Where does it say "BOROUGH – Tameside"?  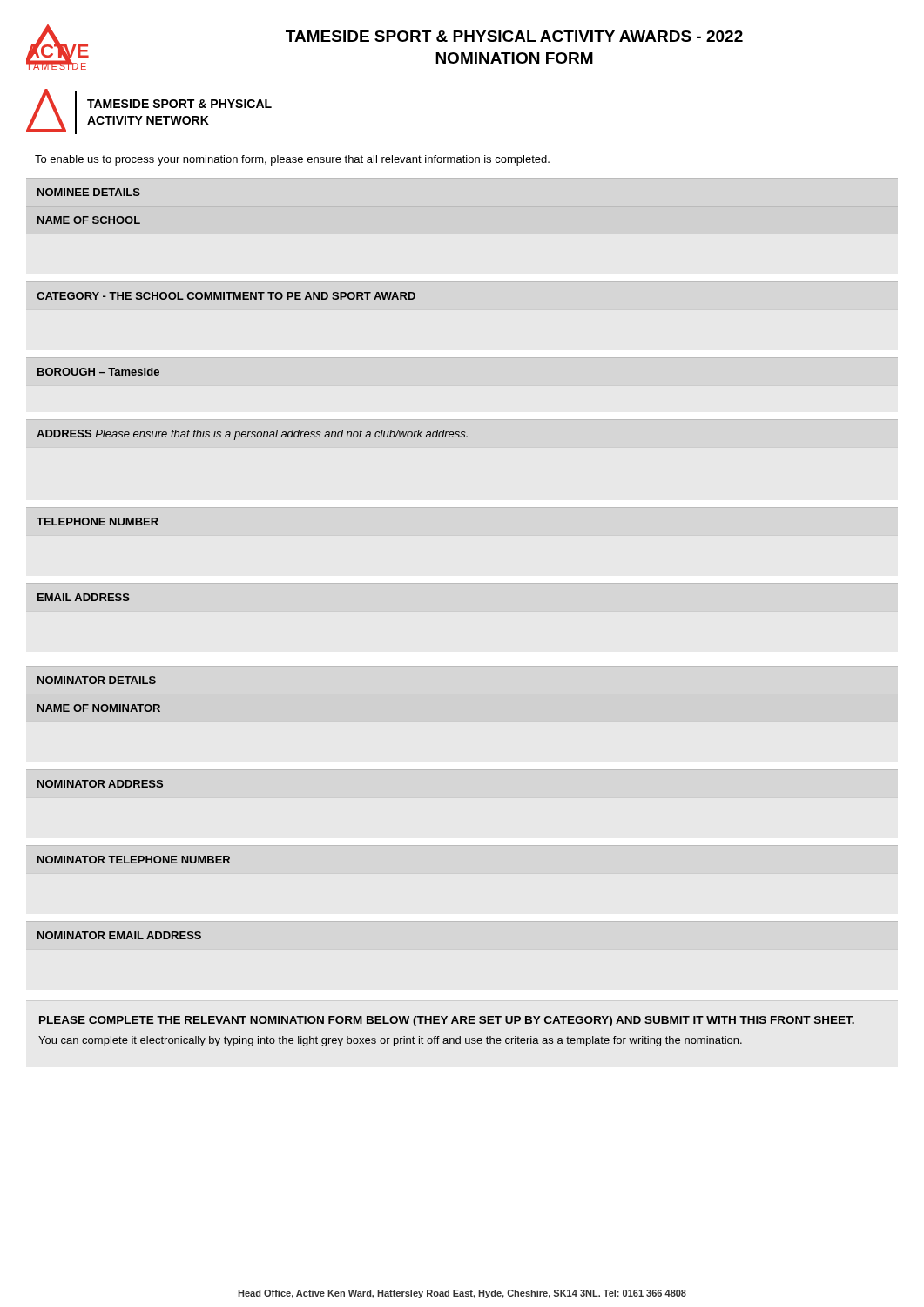[98, 372]
